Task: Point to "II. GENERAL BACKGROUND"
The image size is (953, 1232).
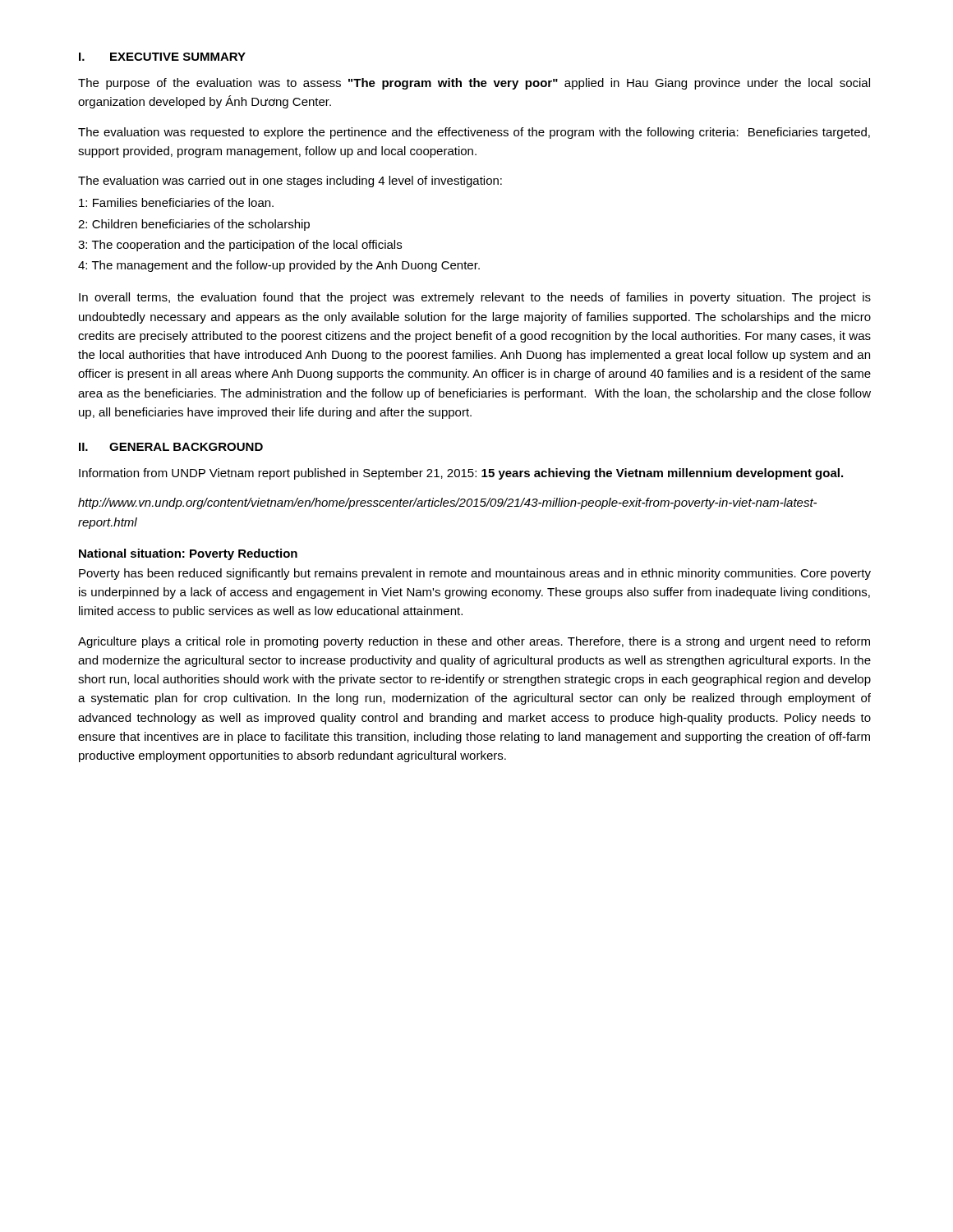Action: click(171, 446)
